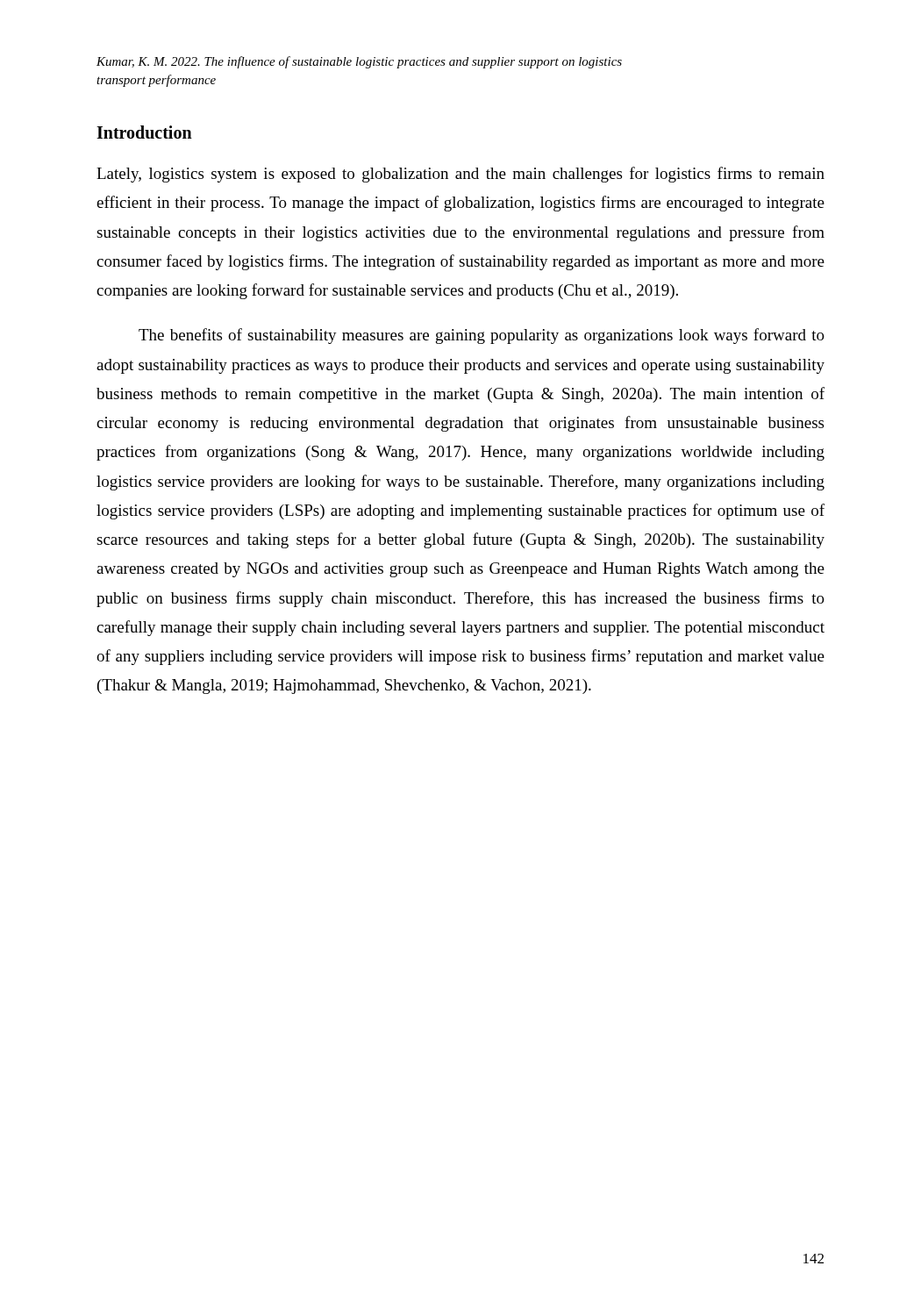Locate the element starting "The benefits of sustainability"
Viewport: 921px width, 1316px height.
point(460,510)
